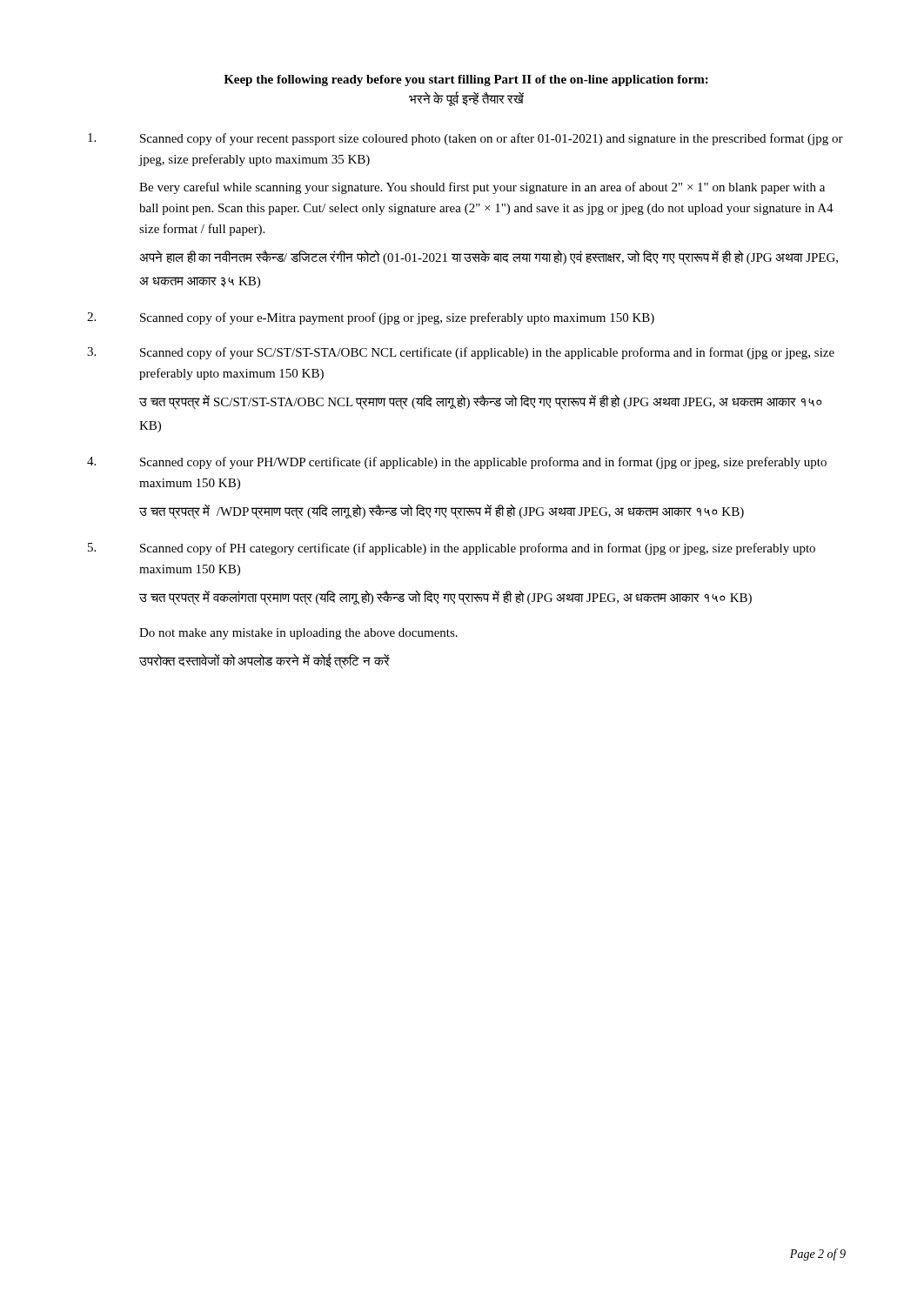Find the list item with the text "Scanned copy of your recent passport size coloured"
This screenshot has width=924, height=1305.
click(466, 211)
